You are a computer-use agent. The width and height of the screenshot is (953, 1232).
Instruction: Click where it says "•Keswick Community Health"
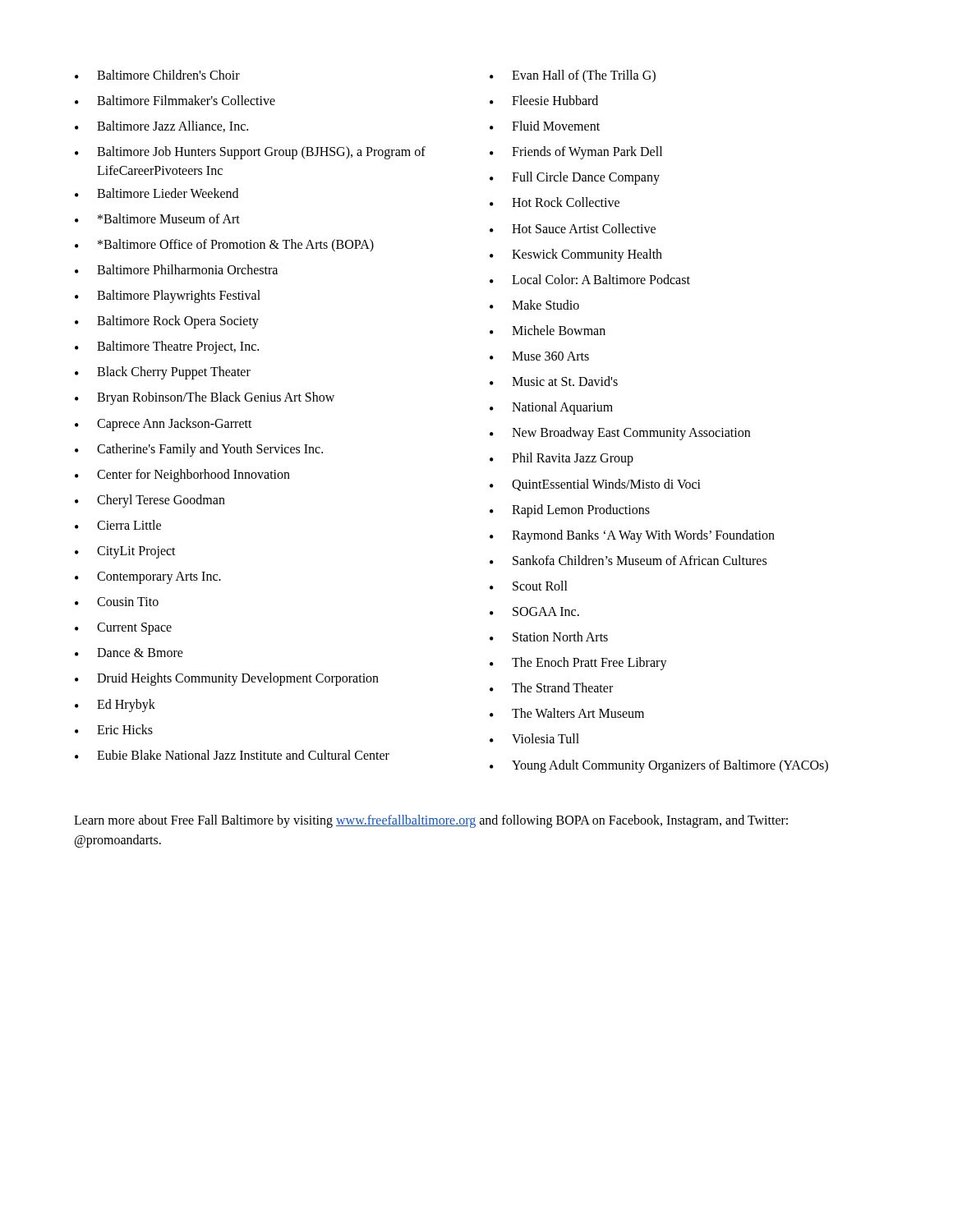(x=576, y=255)
